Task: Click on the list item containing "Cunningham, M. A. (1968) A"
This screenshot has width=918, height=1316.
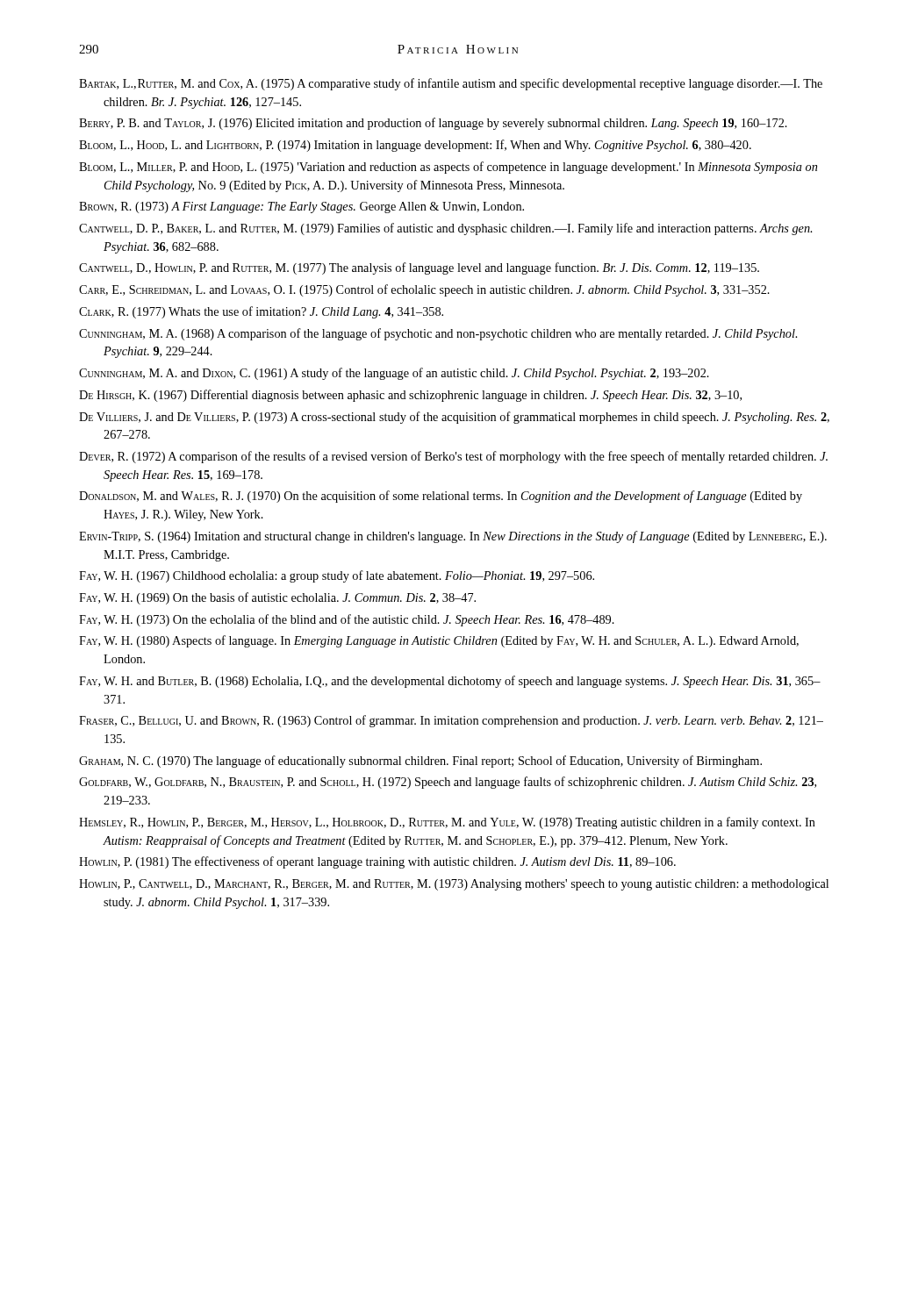Action: 439,342
